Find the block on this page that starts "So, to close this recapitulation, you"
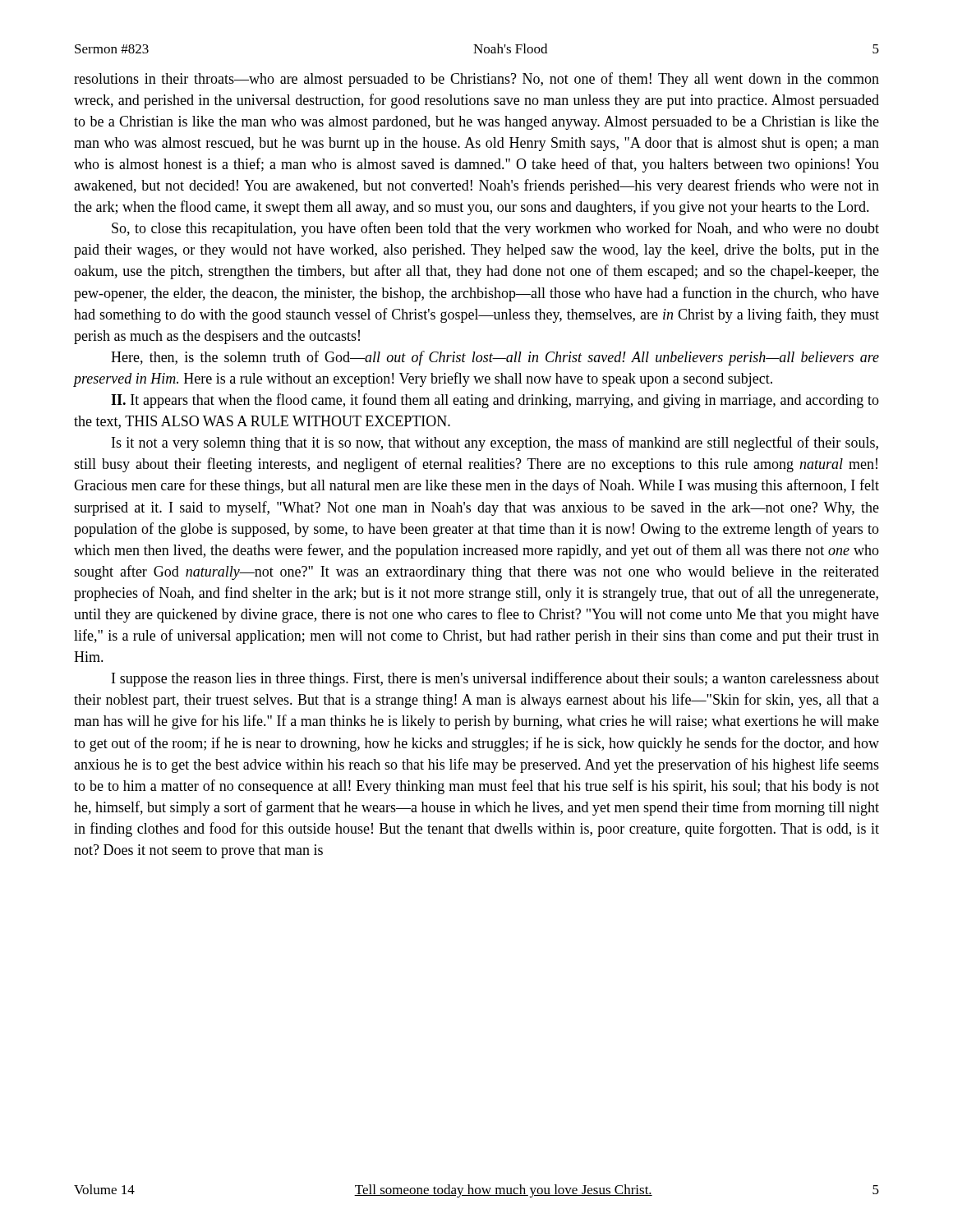 (x=476, y=282)
